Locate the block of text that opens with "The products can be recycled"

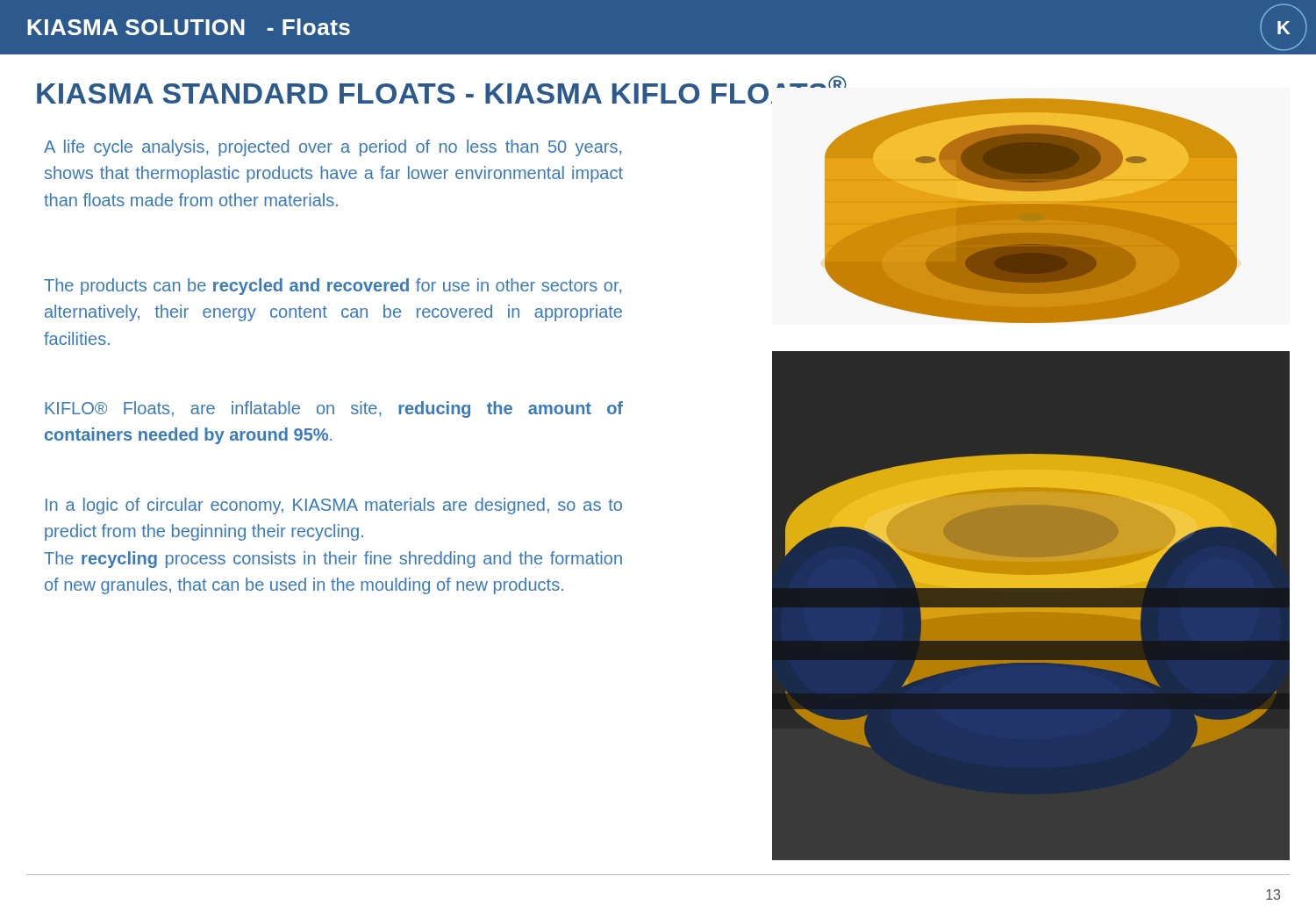coord(333,312)
